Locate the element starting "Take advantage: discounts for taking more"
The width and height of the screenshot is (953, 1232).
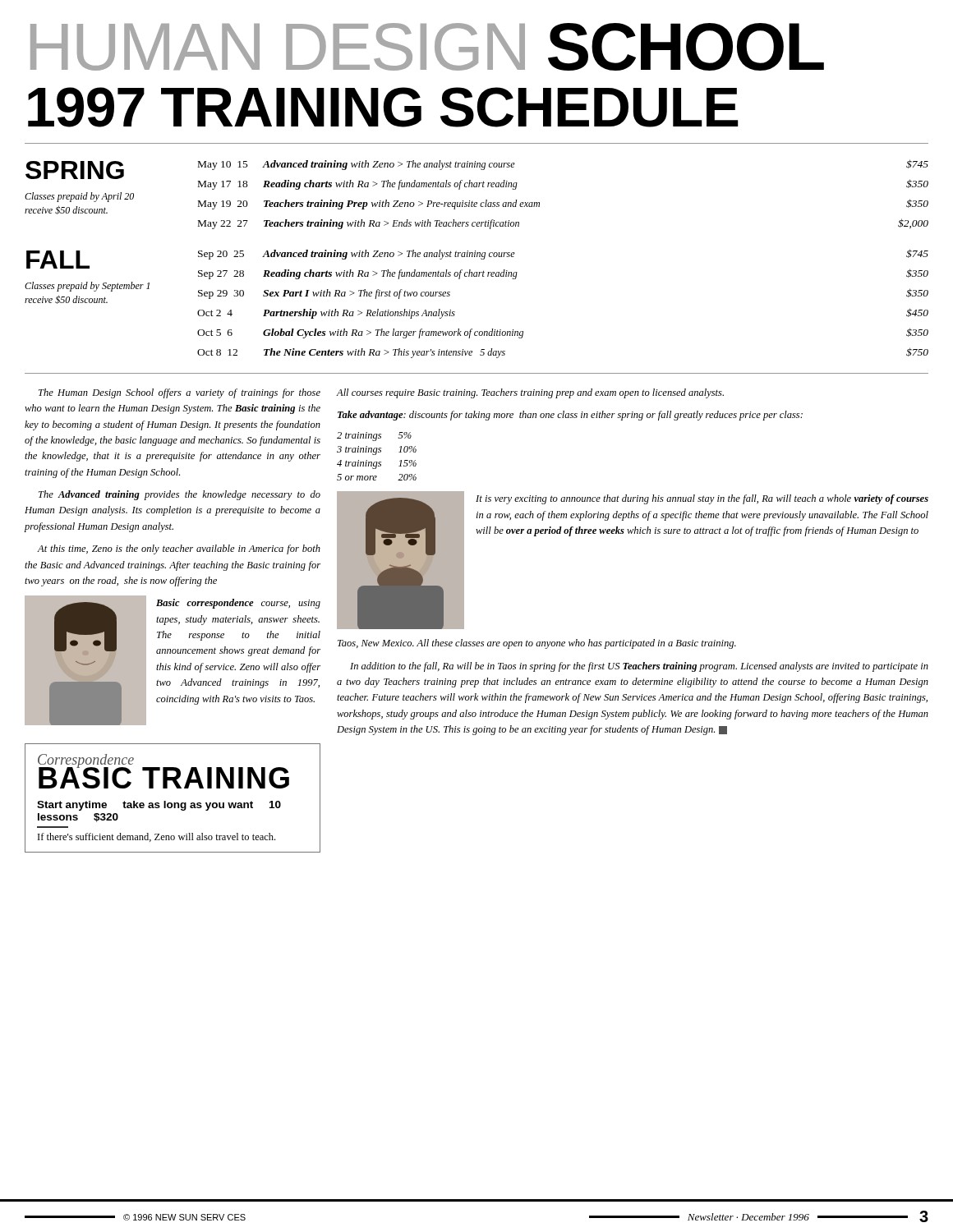(x=570, y=414)
